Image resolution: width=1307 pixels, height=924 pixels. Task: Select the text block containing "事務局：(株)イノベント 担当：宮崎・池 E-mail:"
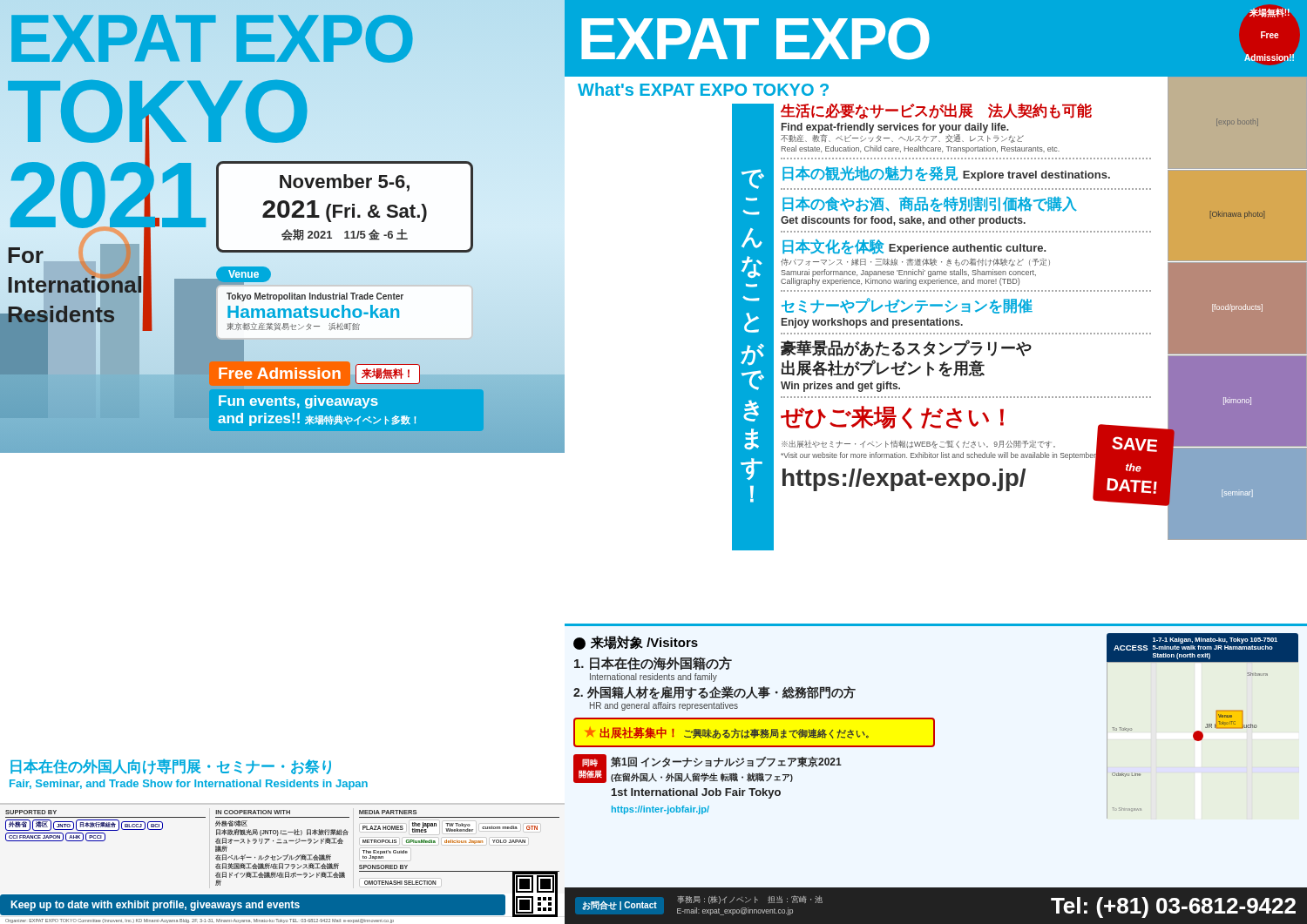point(750,905)
